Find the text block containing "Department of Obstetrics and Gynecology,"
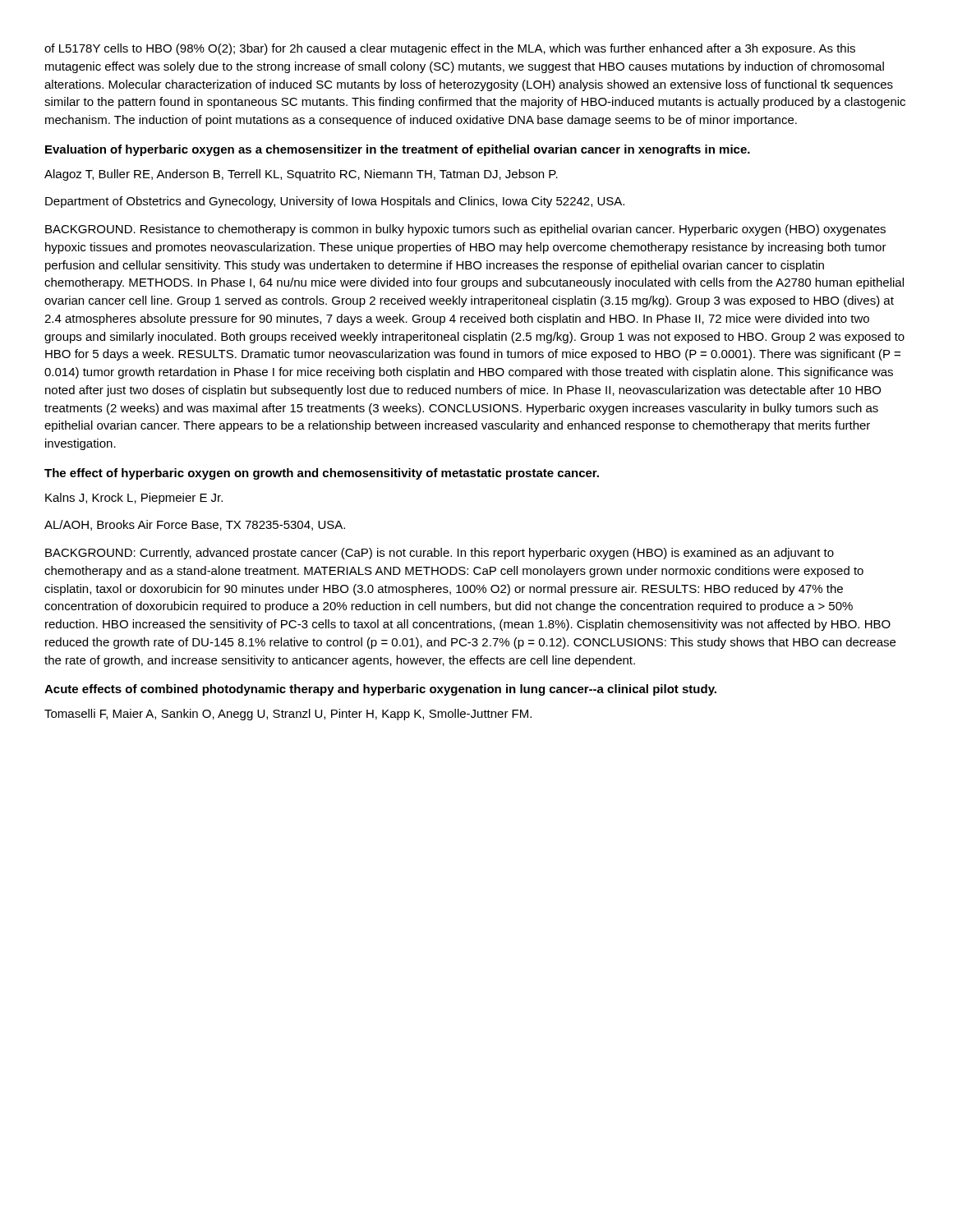Image resolution: width=953 pixels, height=1232 pixels. coord(335,201)
